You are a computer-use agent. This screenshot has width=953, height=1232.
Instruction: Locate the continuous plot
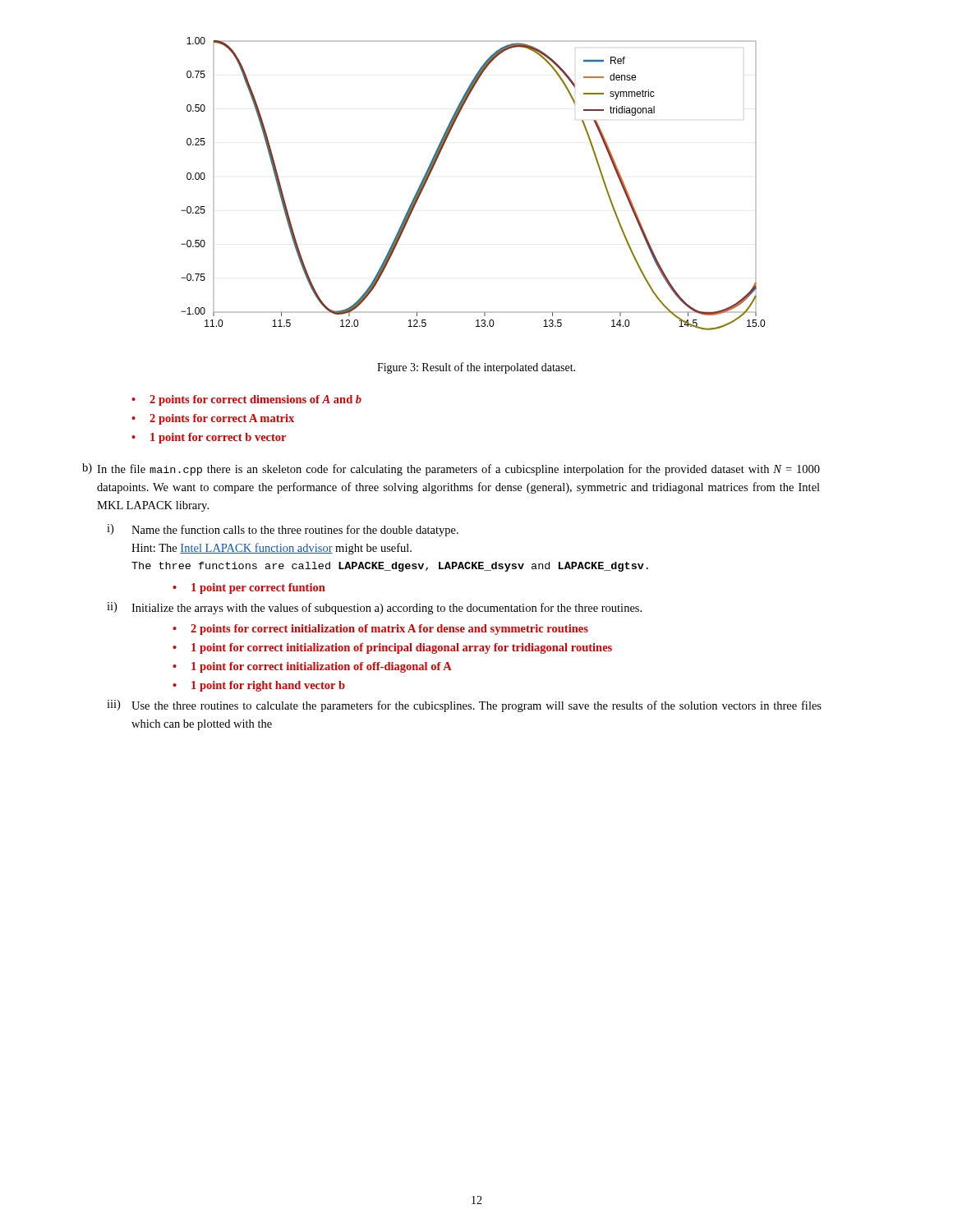tap(476, 193)
